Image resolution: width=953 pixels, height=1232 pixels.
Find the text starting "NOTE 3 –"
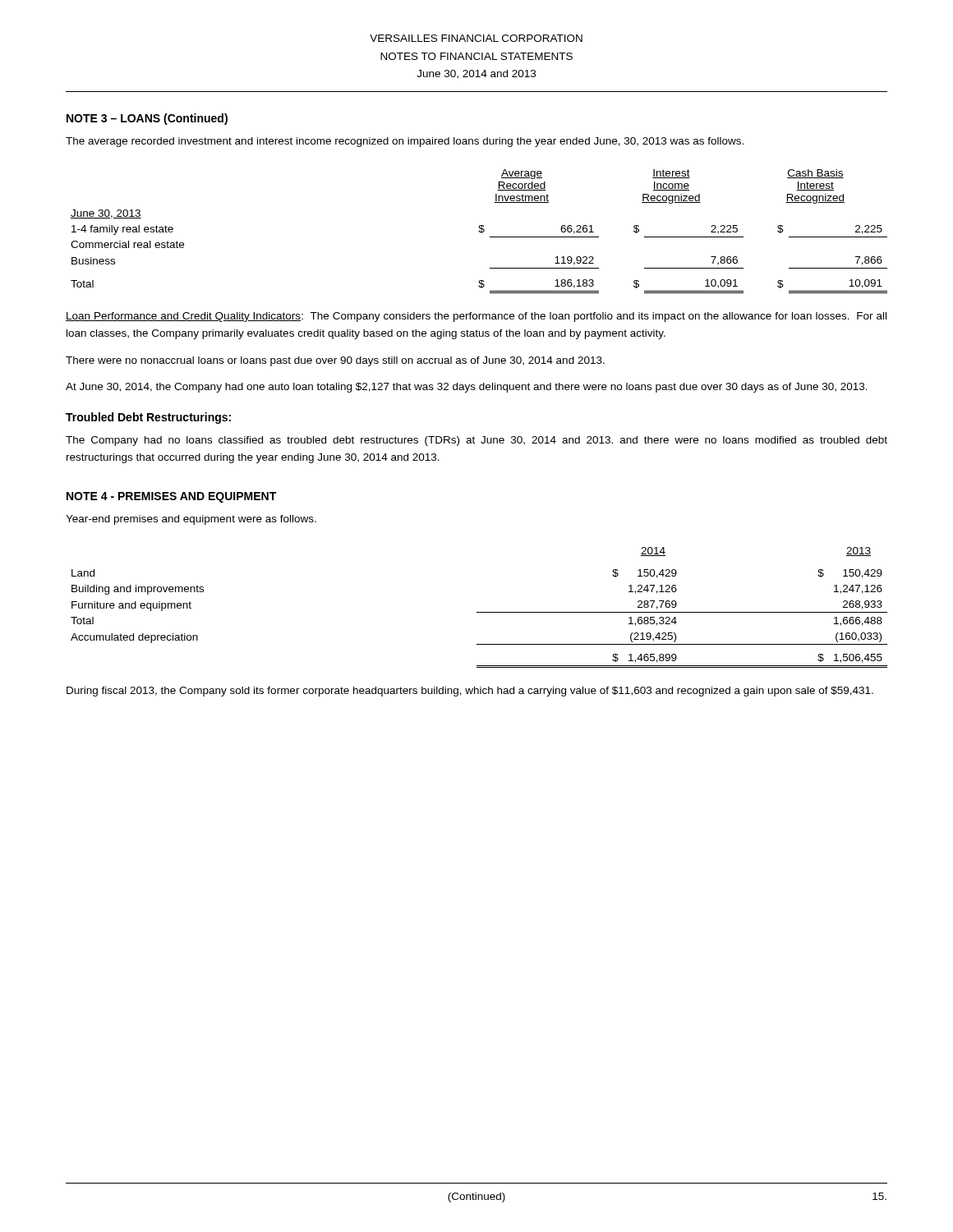tap(147, 118)
